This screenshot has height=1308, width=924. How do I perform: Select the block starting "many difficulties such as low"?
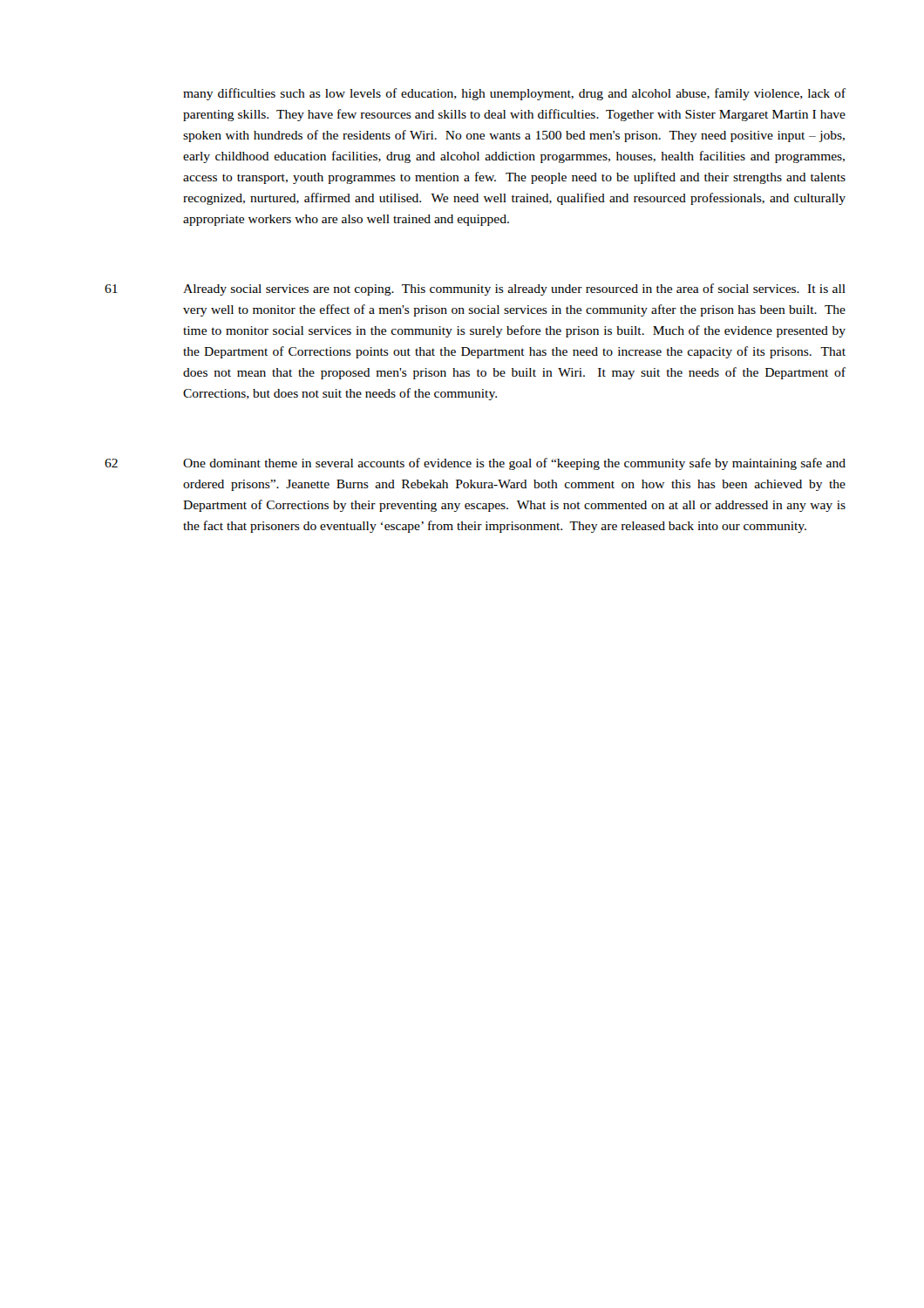(x=514, y=156)
